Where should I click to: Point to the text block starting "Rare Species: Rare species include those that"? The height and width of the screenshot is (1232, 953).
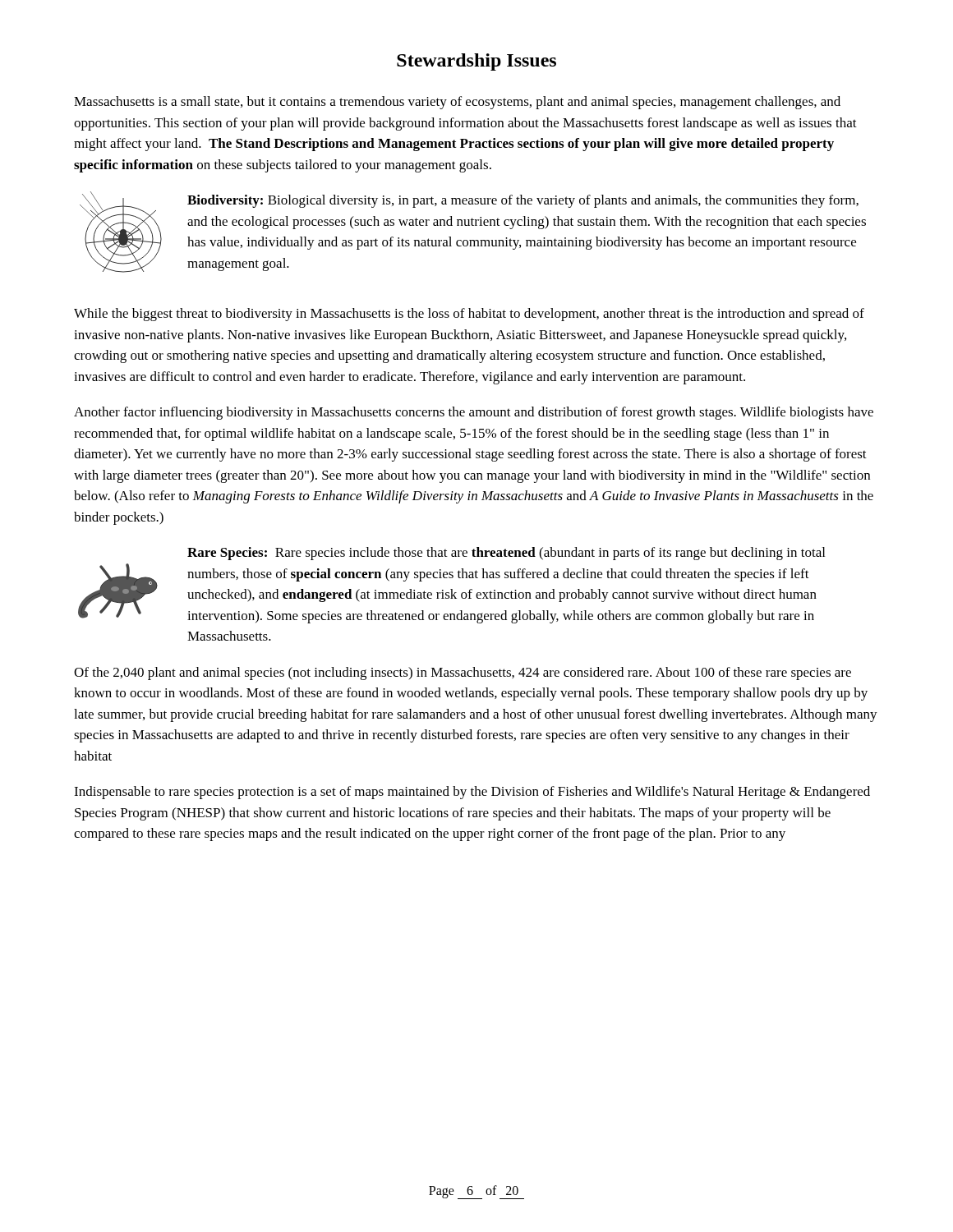tap(506, 594)
